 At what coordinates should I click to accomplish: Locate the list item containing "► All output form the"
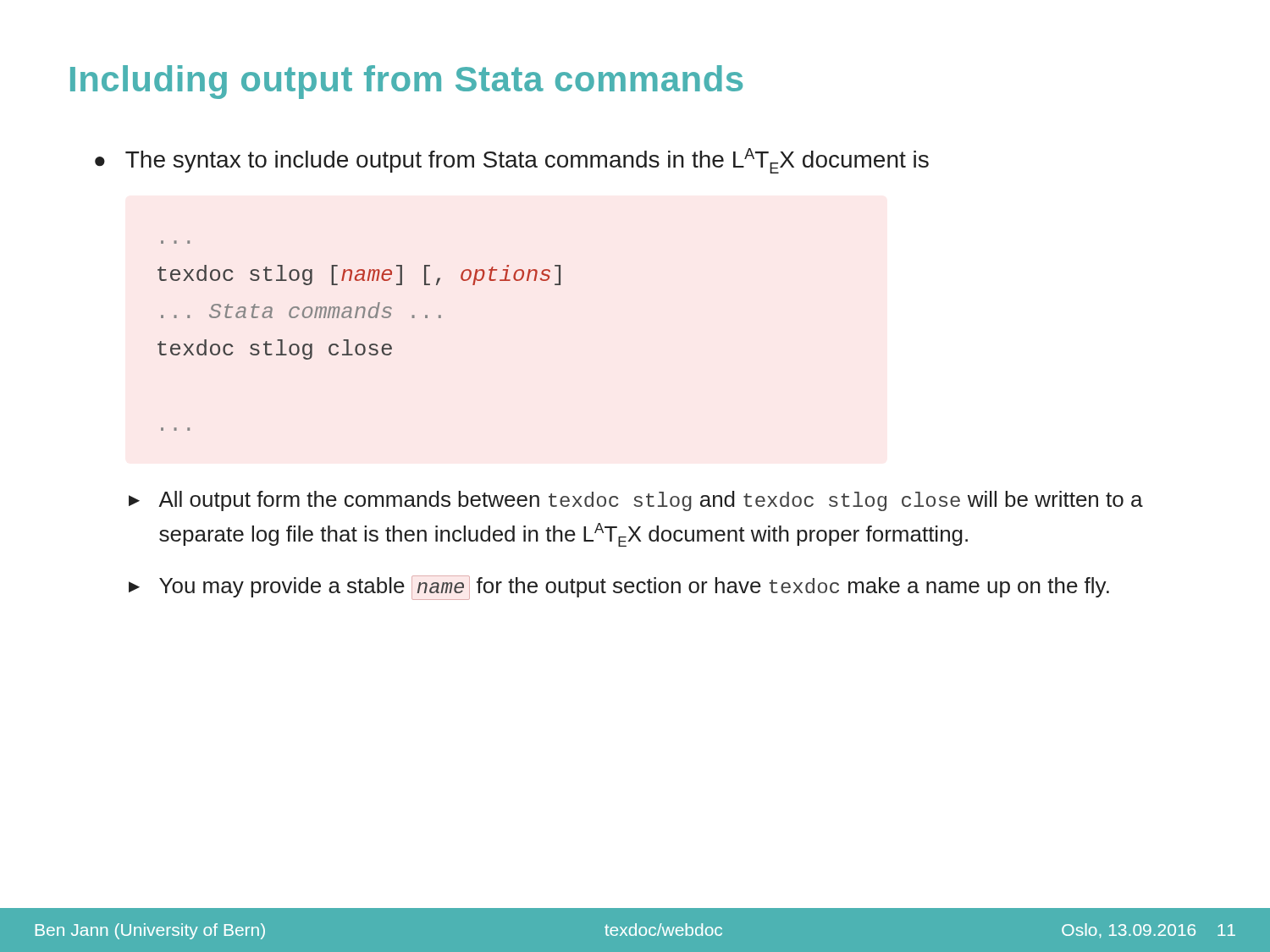[x=664, y=518]
